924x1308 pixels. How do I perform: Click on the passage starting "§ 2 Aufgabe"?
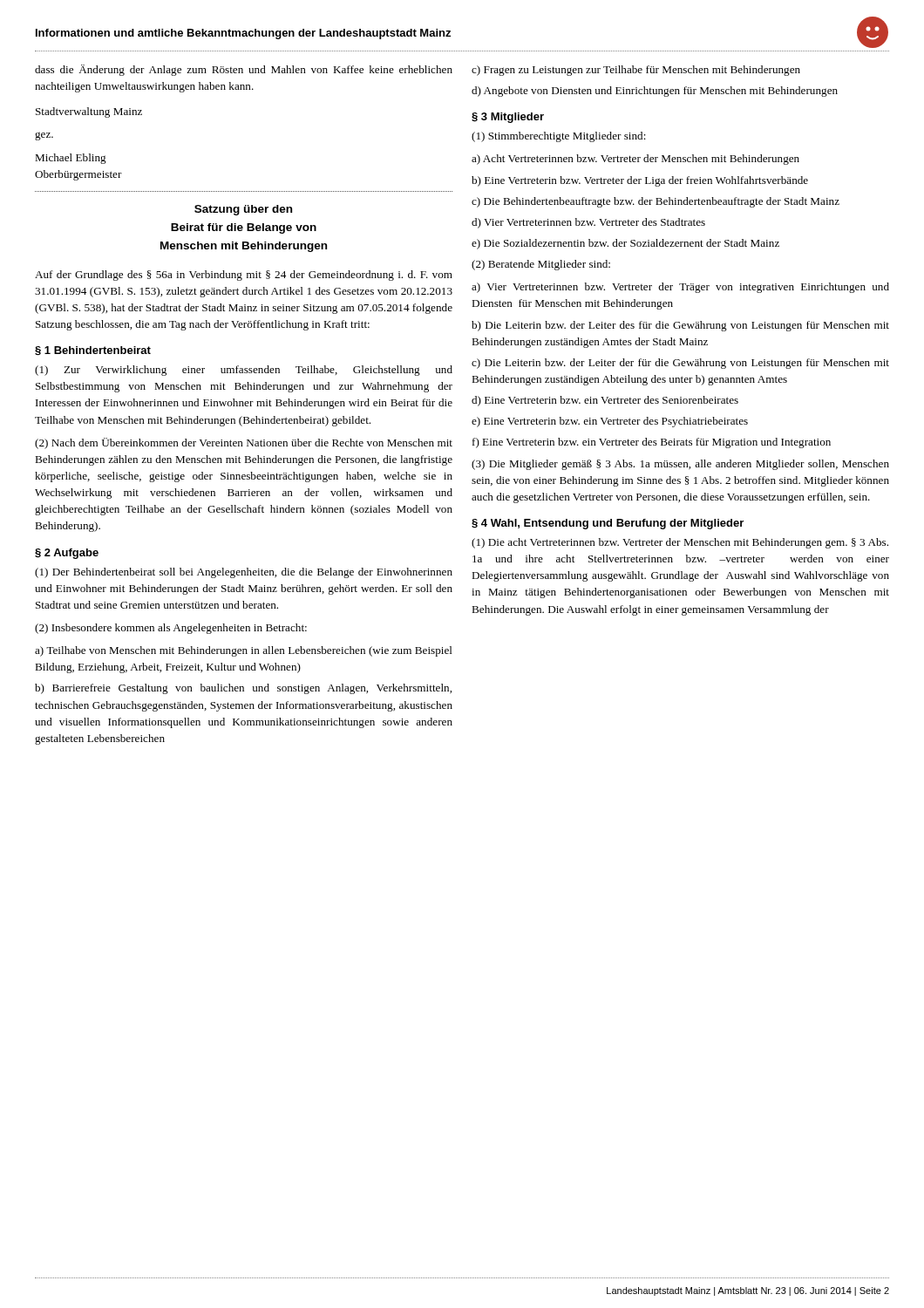(67, 552)
